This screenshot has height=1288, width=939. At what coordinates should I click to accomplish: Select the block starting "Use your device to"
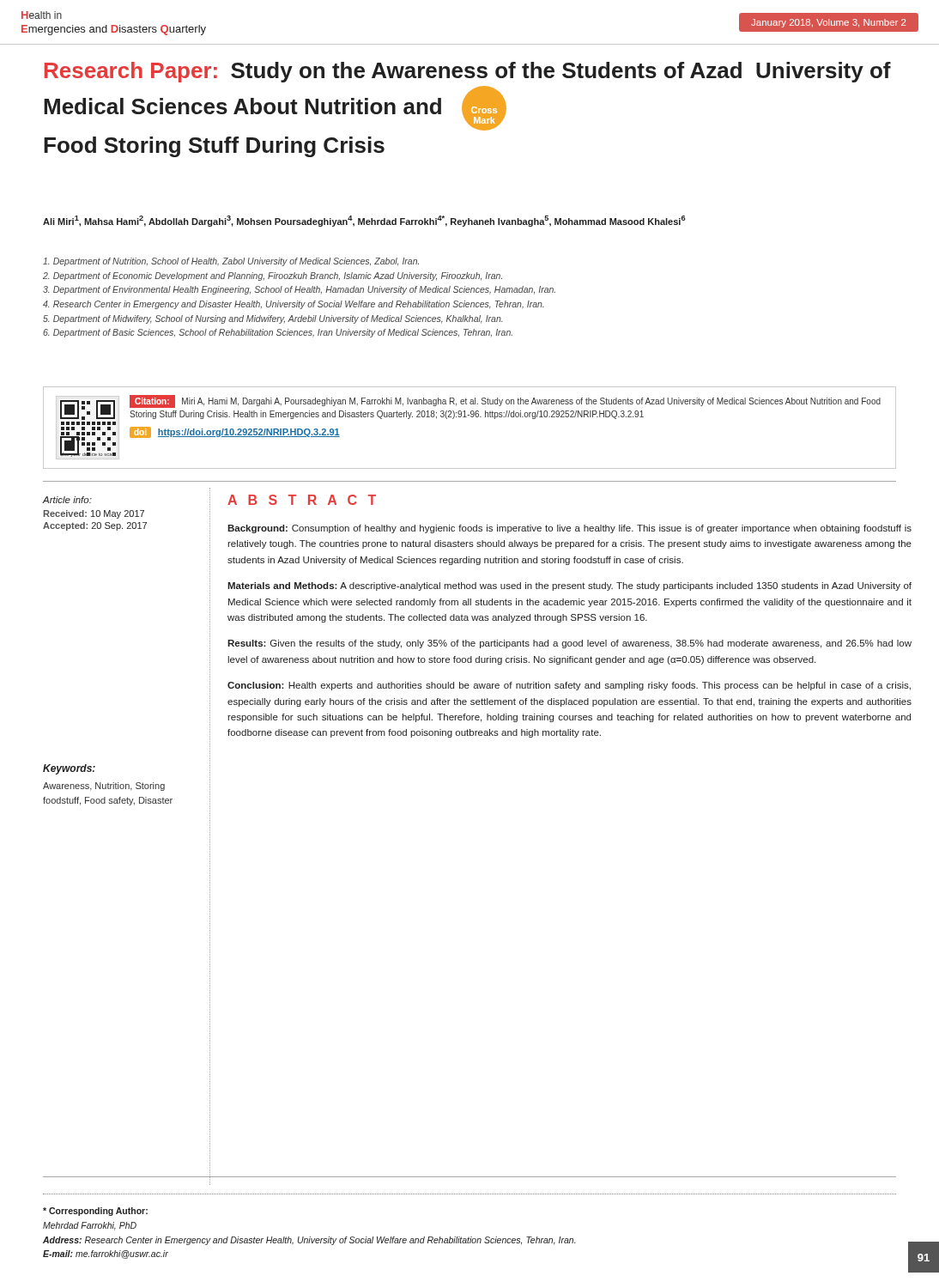pos(470,428)
